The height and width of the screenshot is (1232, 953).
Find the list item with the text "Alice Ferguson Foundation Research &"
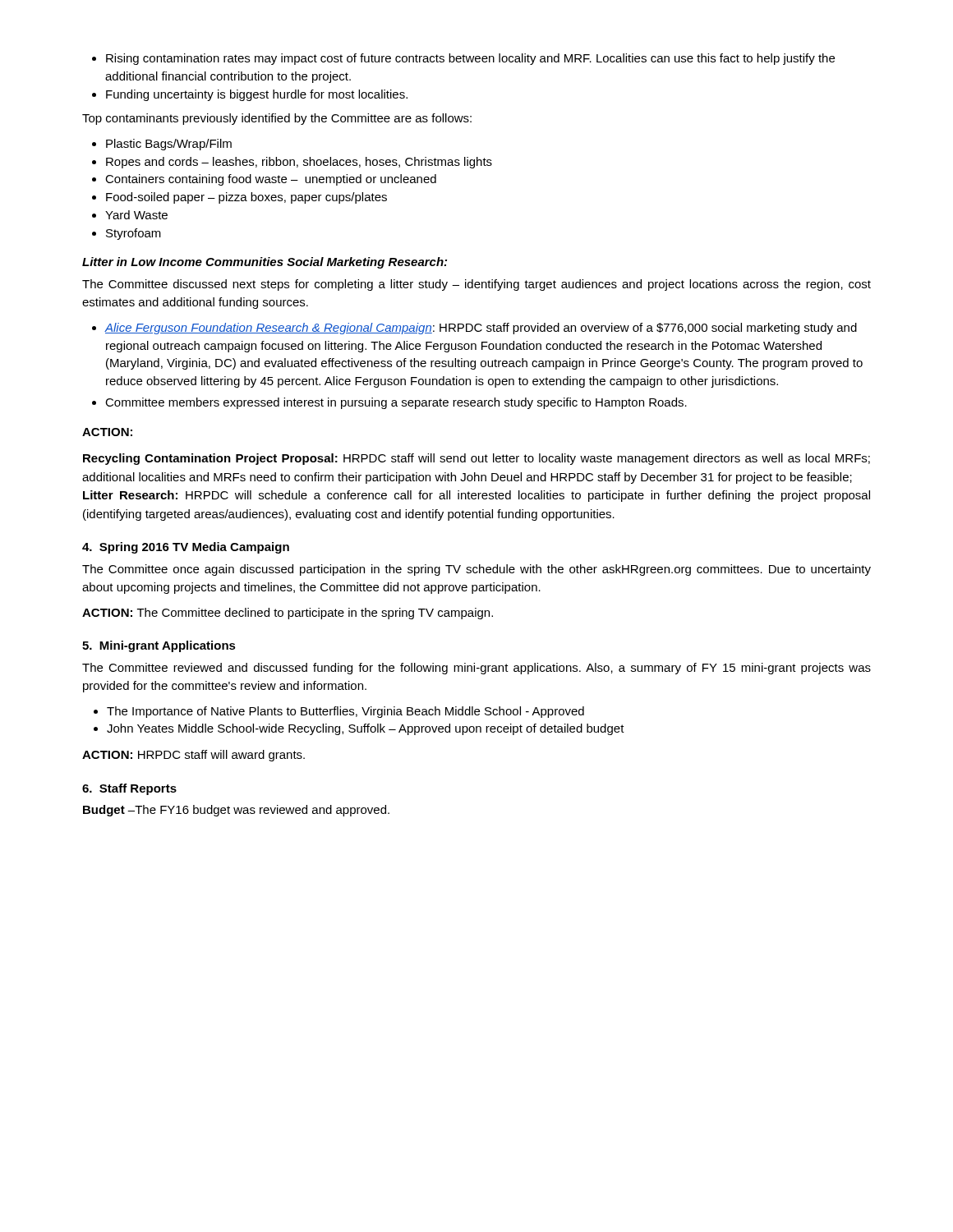click(x=476, y=354)
